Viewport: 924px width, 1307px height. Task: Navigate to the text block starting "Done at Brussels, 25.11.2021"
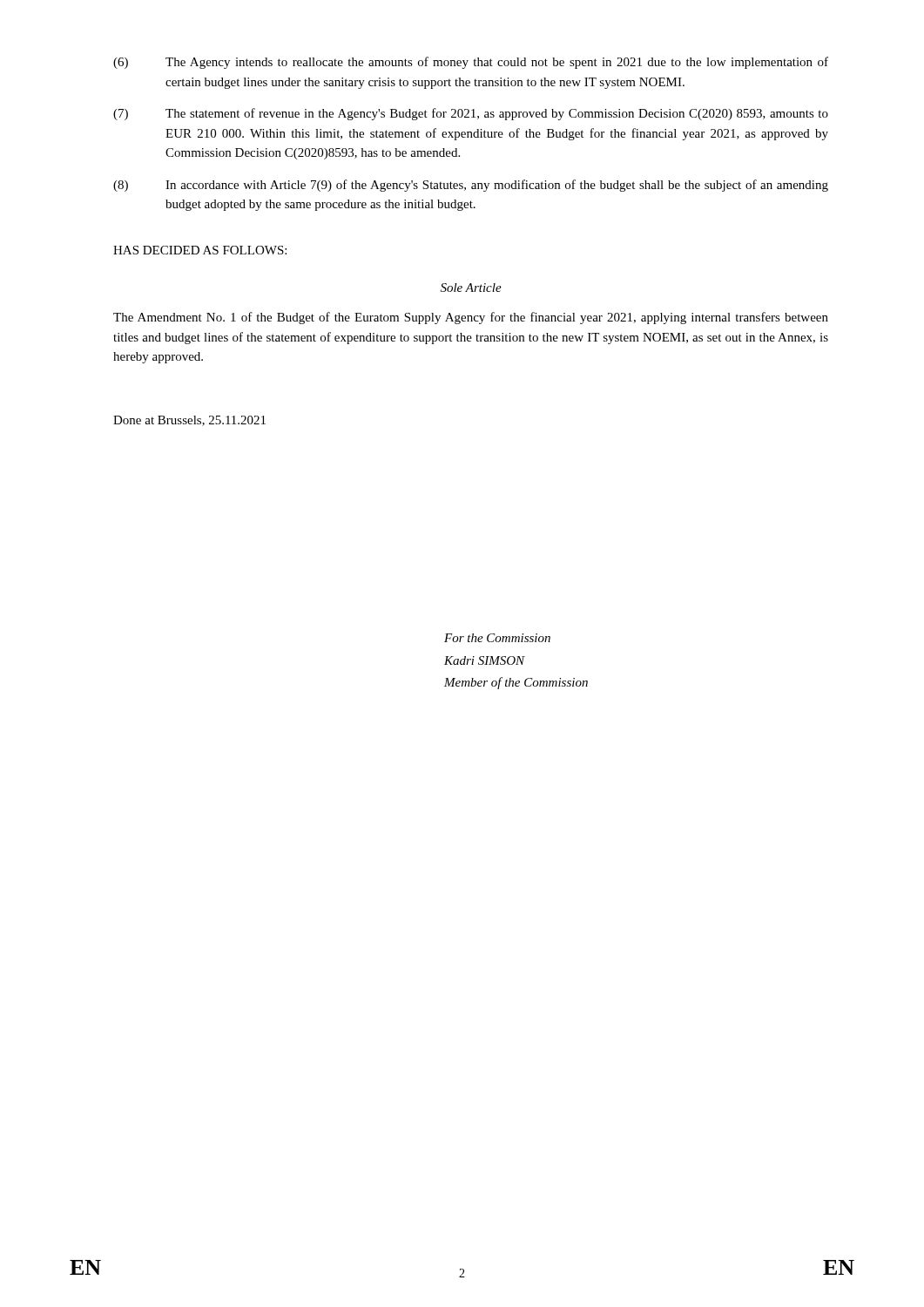[x=190, y=420]
